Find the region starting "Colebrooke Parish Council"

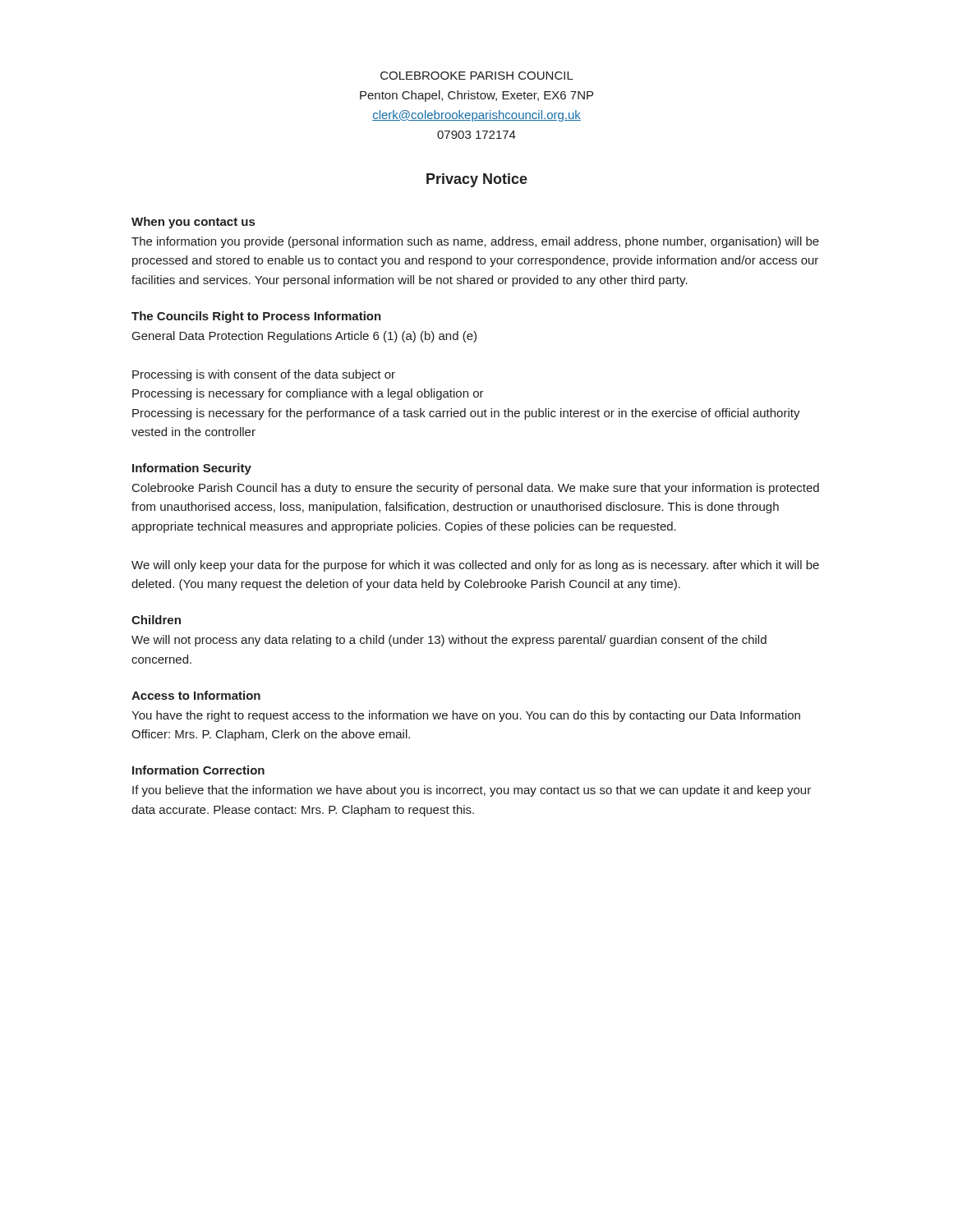476,507
